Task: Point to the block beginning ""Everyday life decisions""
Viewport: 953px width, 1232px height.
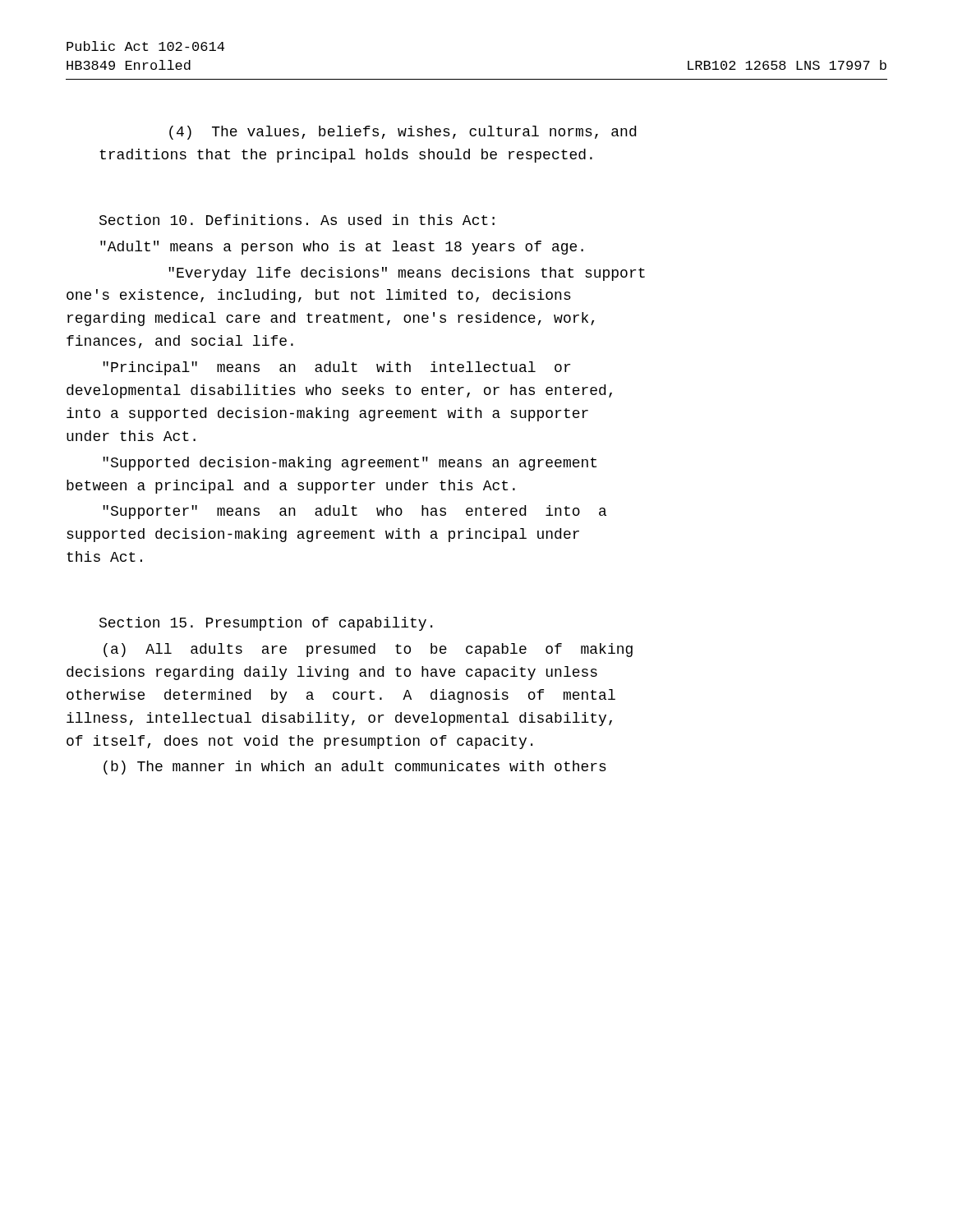Action: [476, 308]
